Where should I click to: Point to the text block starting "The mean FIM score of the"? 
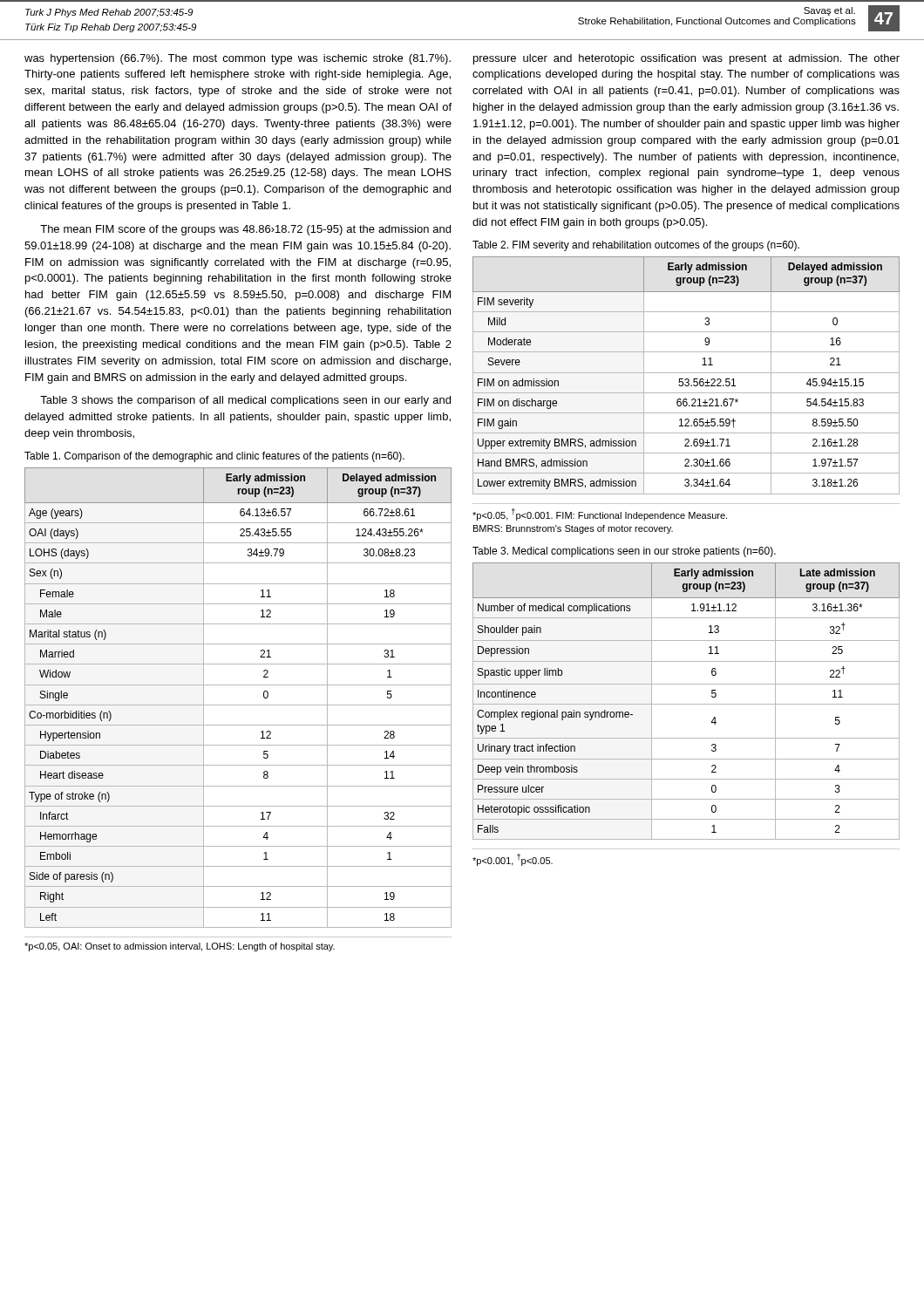click(238, 304)
